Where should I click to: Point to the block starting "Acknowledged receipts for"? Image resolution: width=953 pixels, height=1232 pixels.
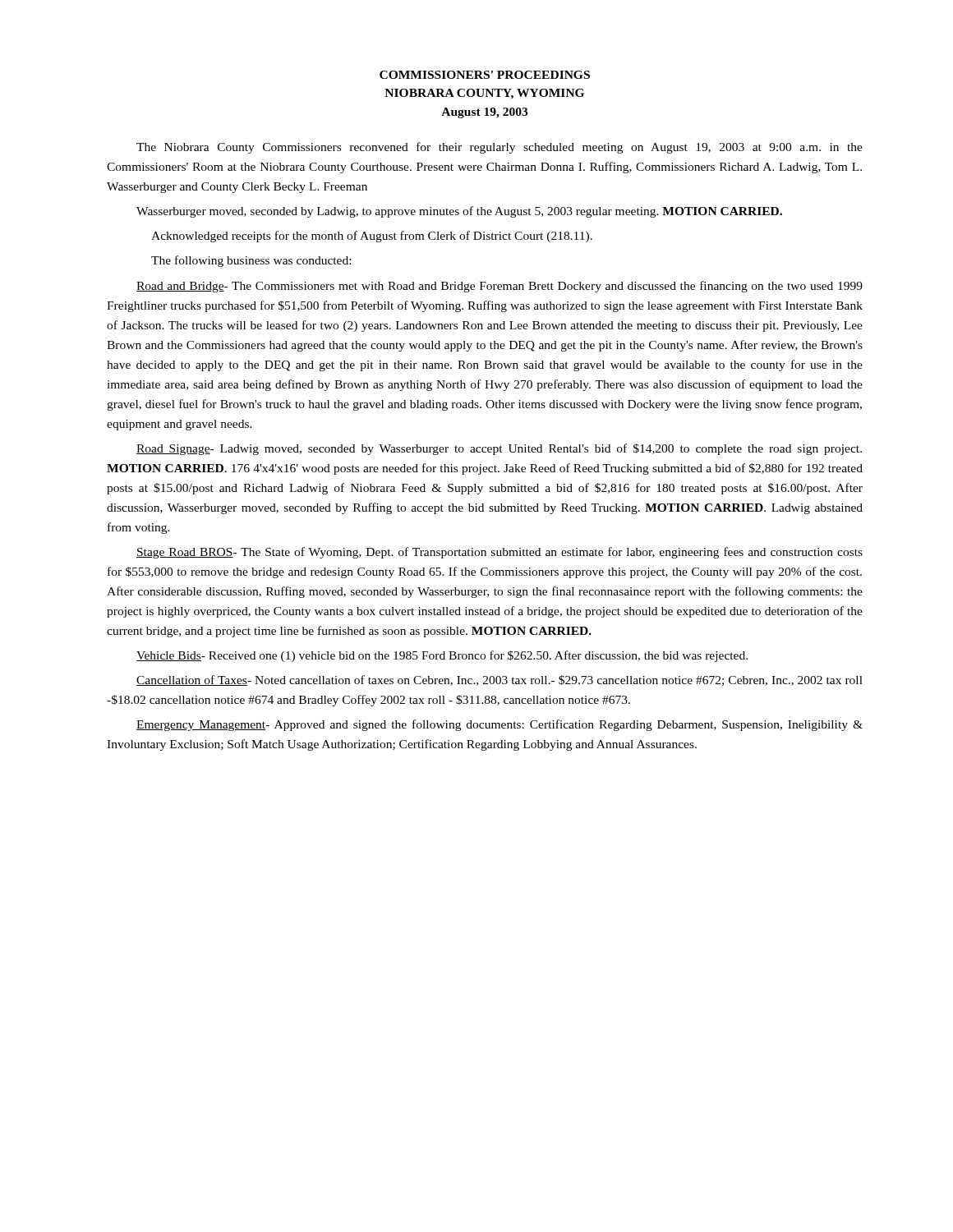(x=372, y=236)
